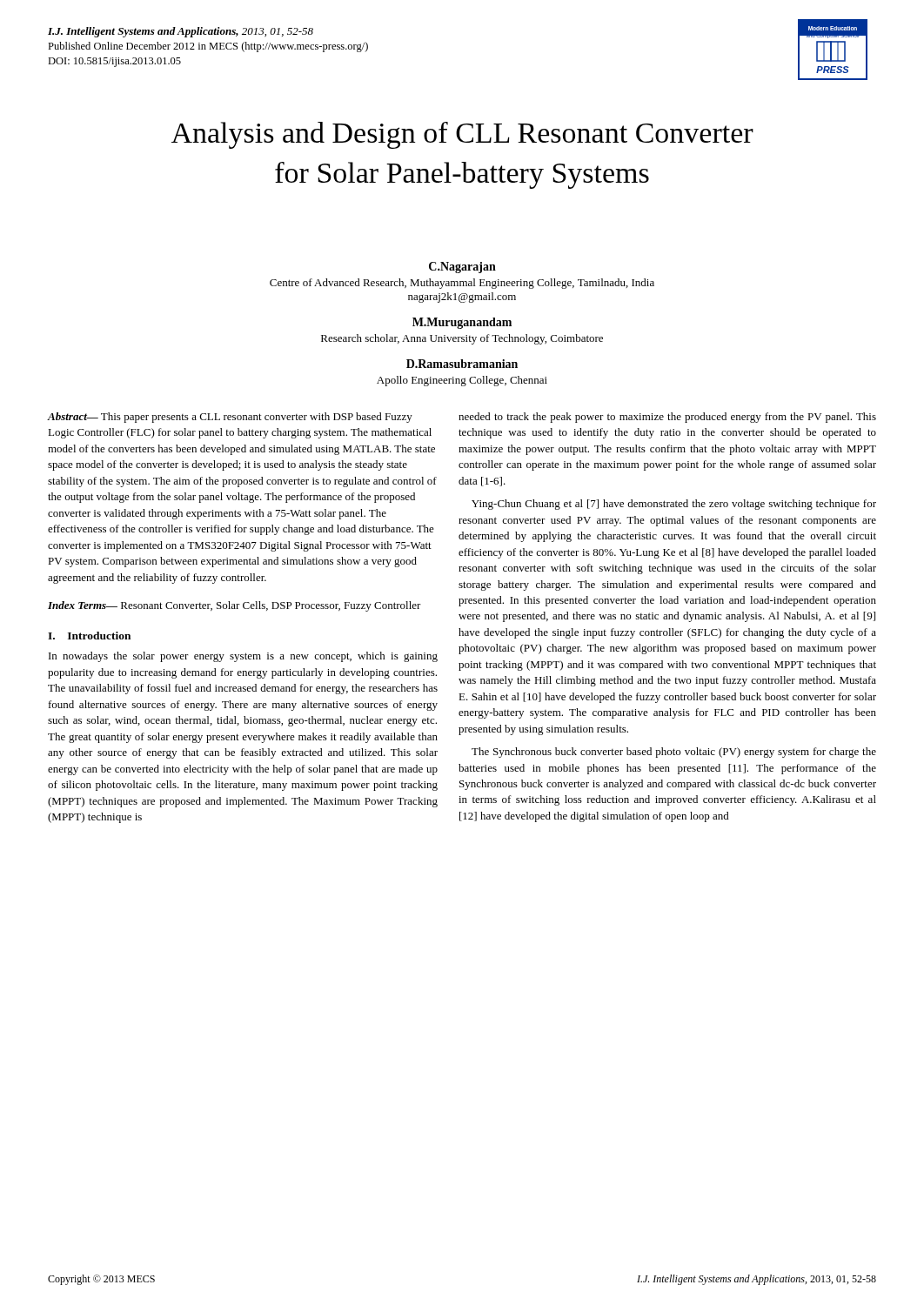924x1305 pixels.
Task: Click on the text block containing "In nowadays the"
Action: [x=243, y=736]
